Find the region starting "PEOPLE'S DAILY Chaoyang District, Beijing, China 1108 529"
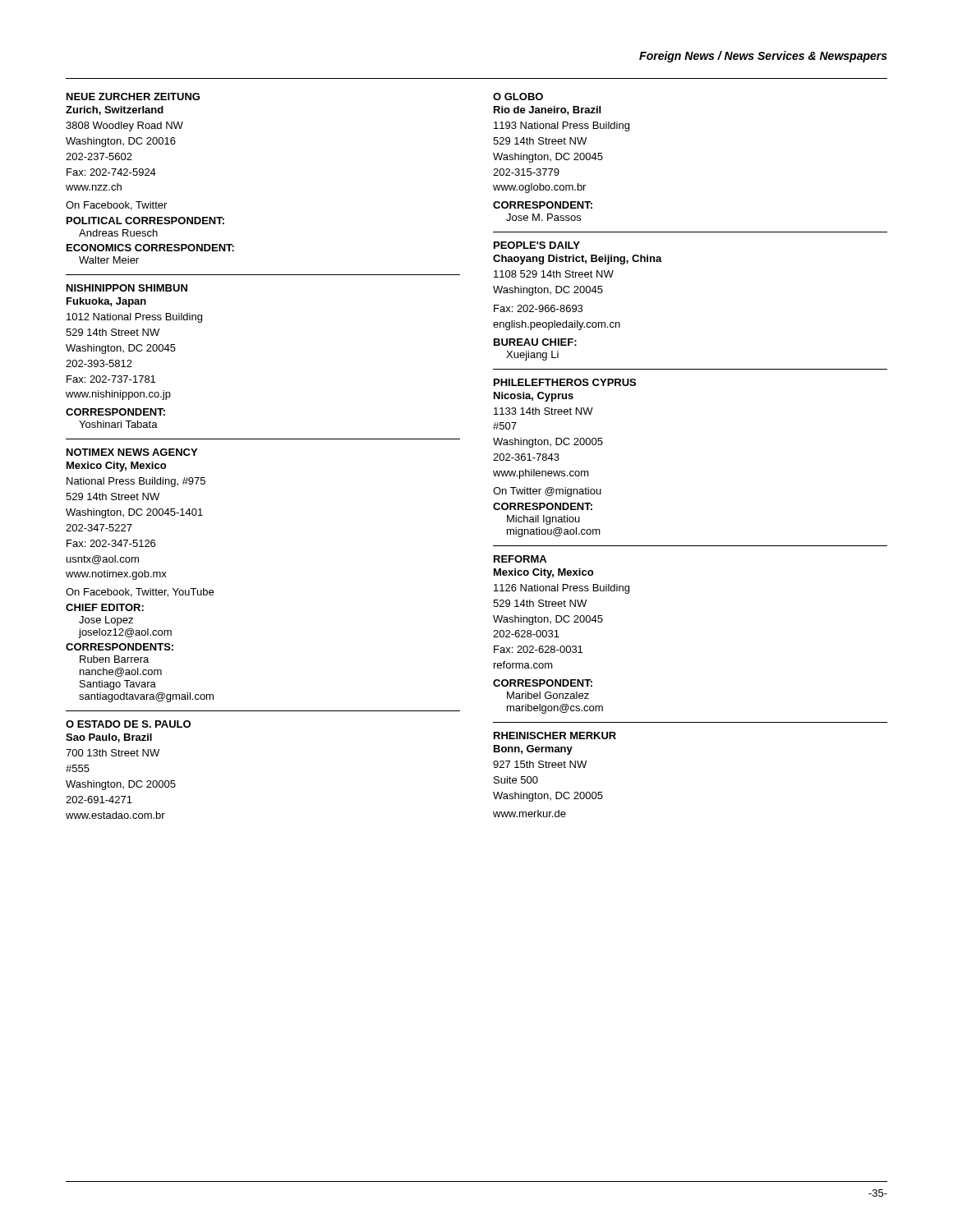This screenshot has height=1232, width=953. coord(537,245)
